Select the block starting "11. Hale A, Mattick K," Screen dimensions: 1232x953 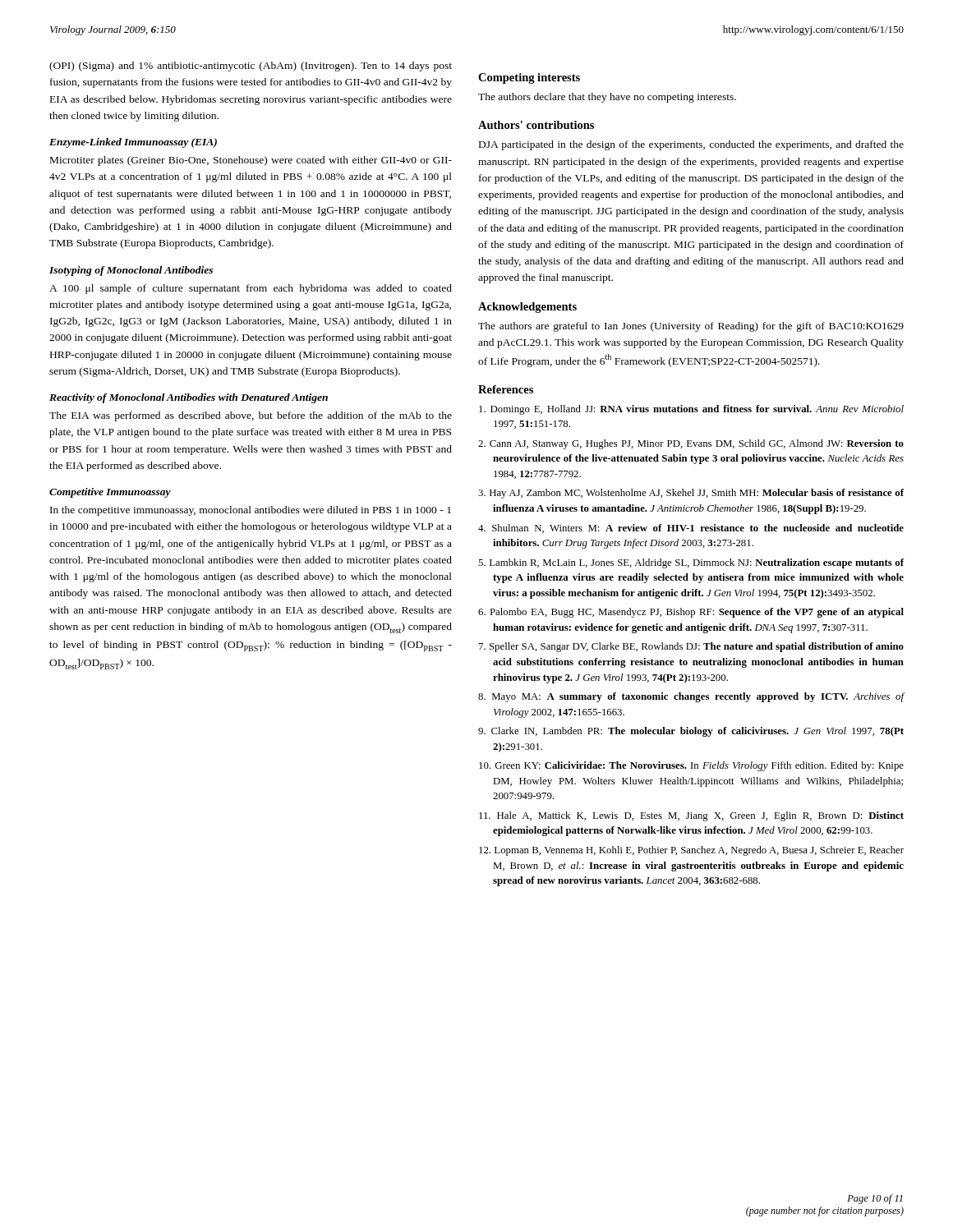pyautogui.click(x=691, y=823)
